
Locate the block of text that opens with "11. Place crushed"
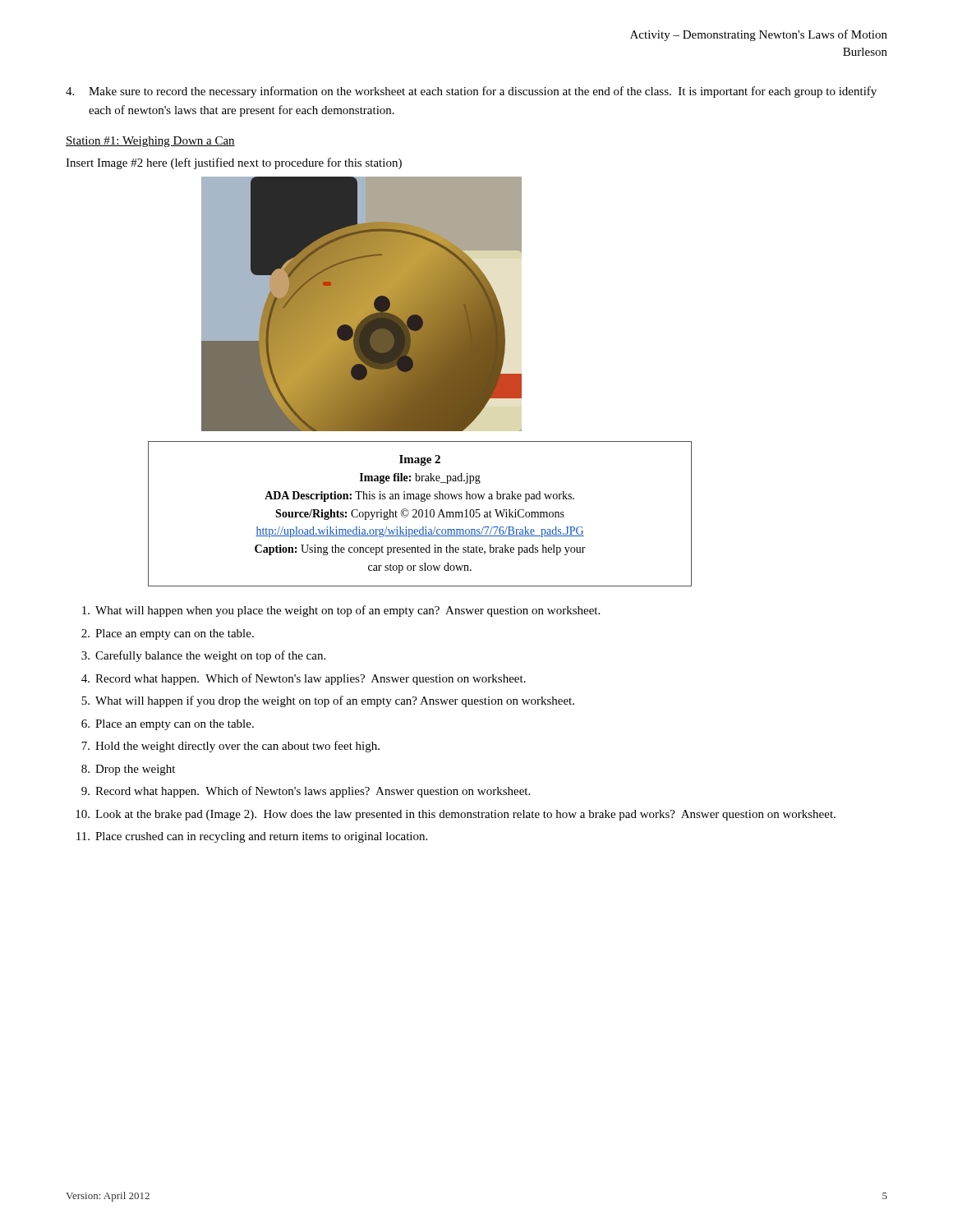pyautogui.click(x=252, y=837)
